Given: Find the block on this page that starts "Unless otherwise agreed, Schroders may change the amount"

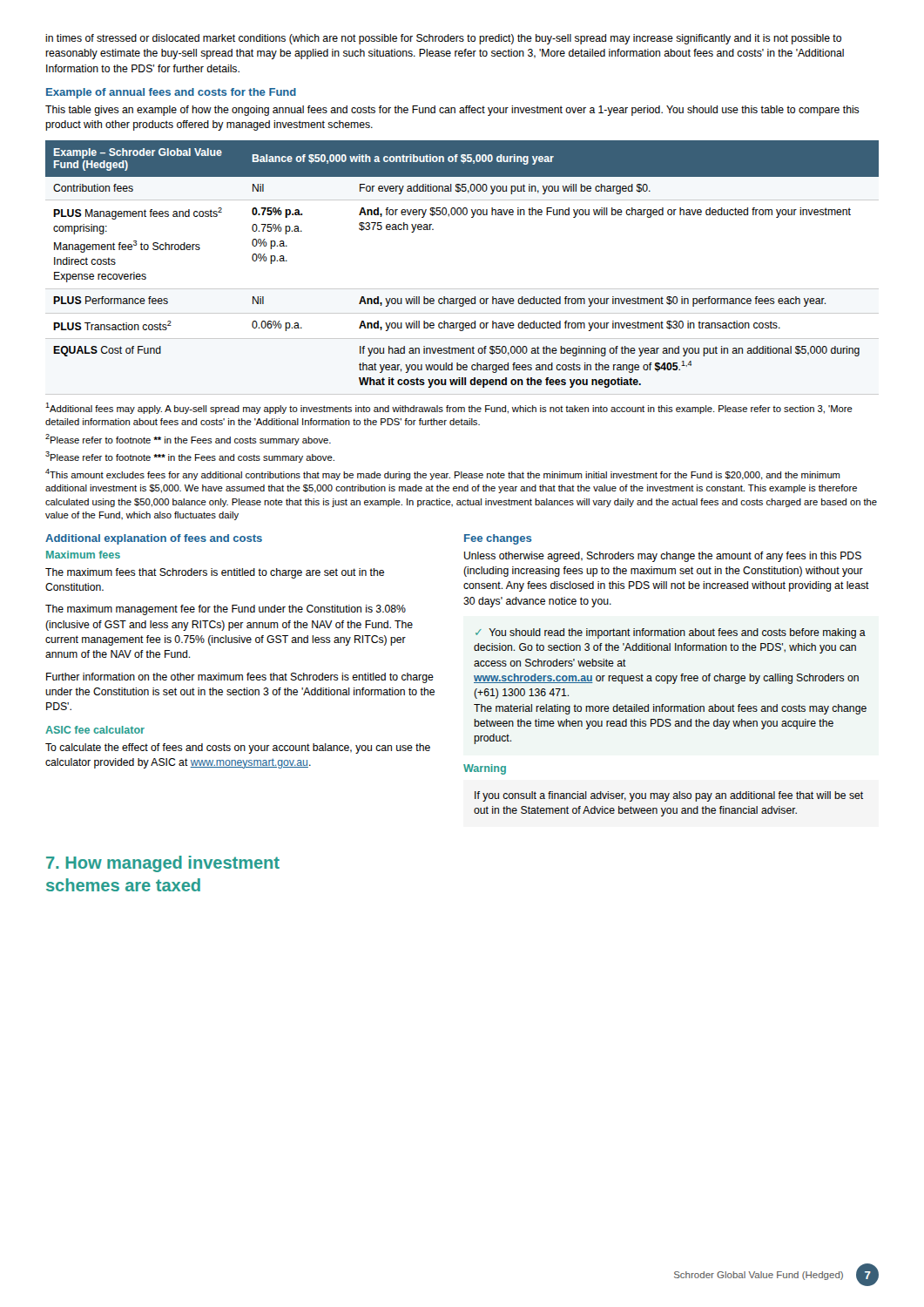Looking at the screenshot, I should 666,578.
